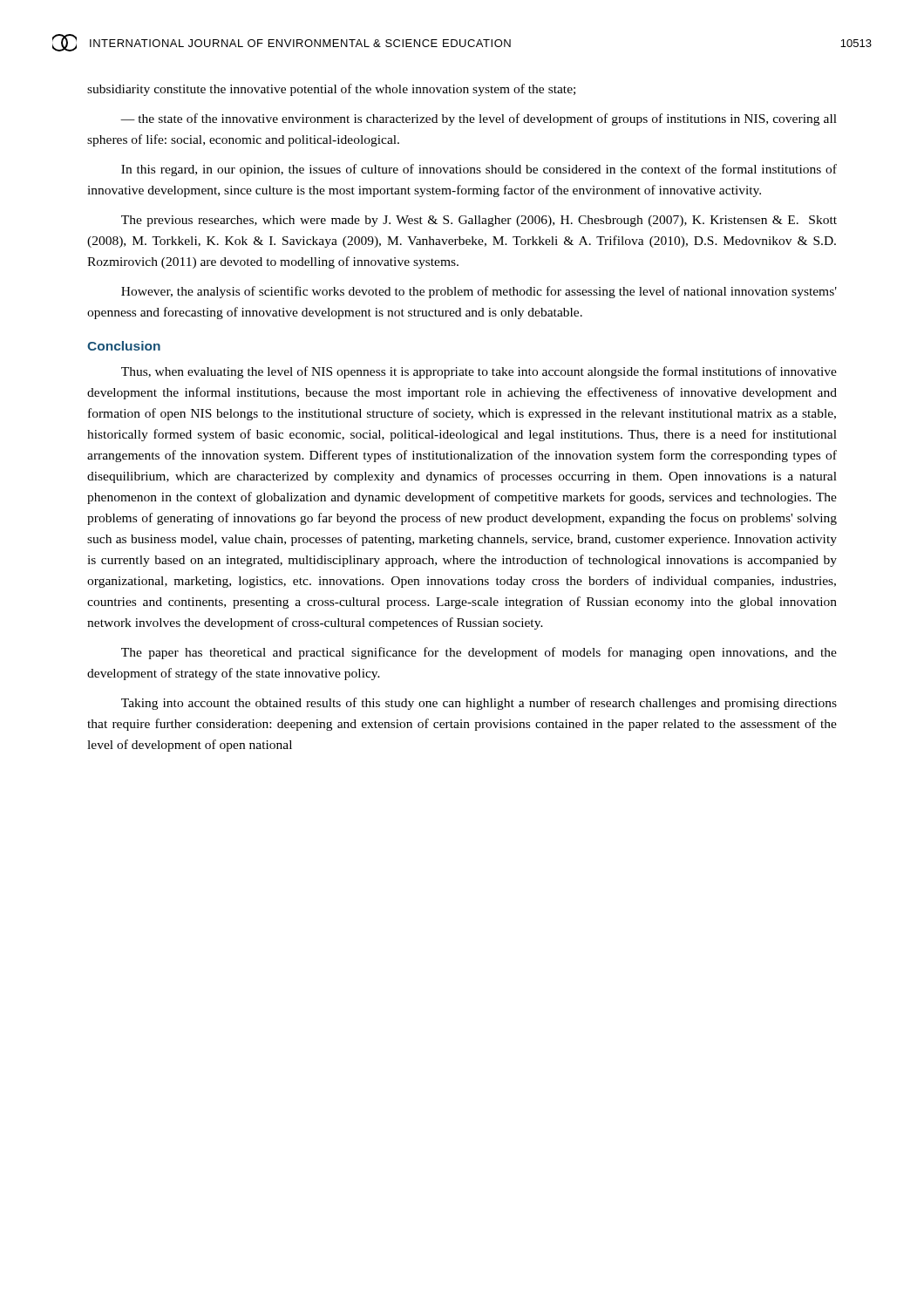Find the block on this page that starts "The previous researches, which were made by"

point(462,241)
